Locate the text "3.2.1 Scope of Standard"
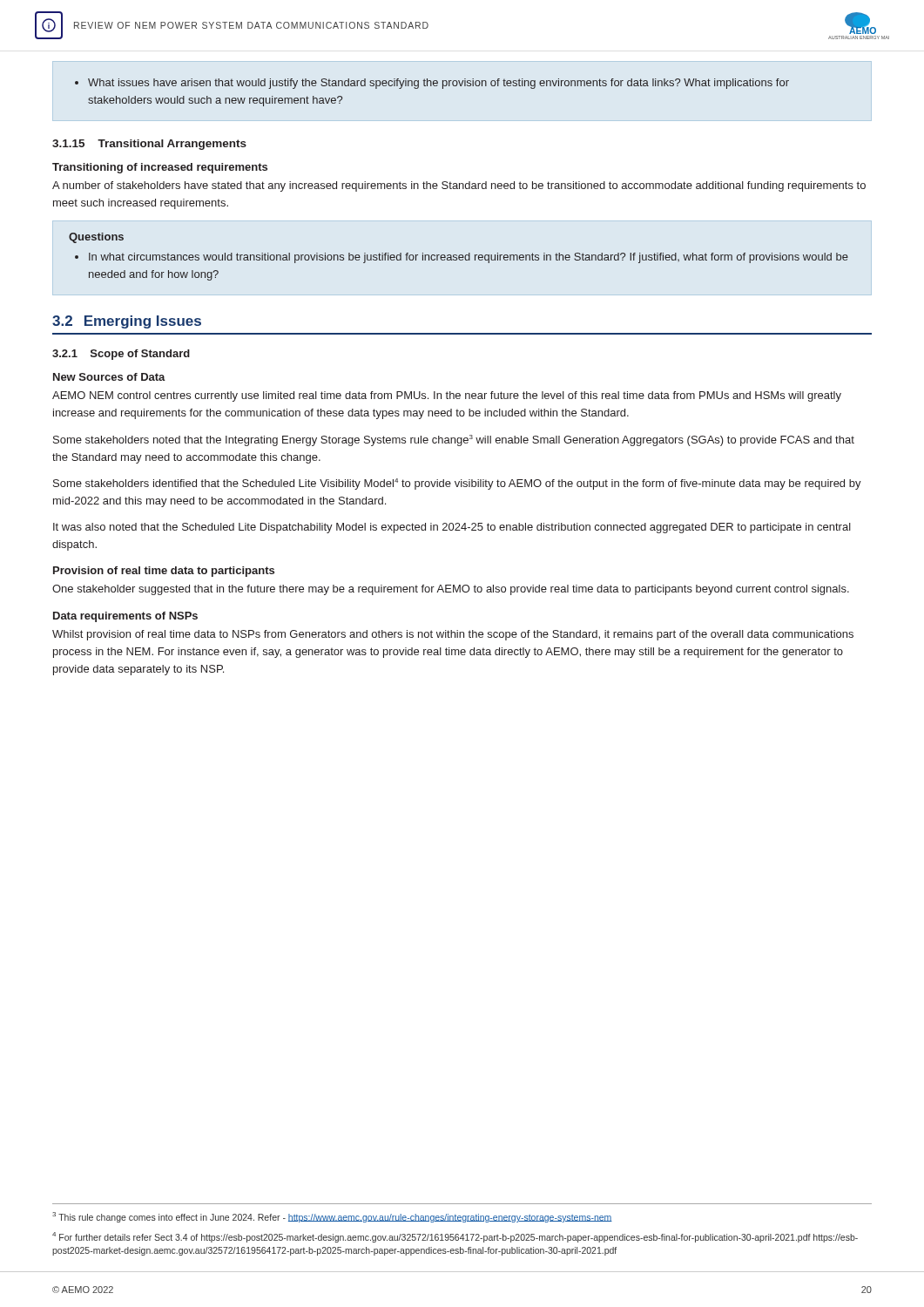Viewport: 924px width, 1307px height. (x=121, y=354)
